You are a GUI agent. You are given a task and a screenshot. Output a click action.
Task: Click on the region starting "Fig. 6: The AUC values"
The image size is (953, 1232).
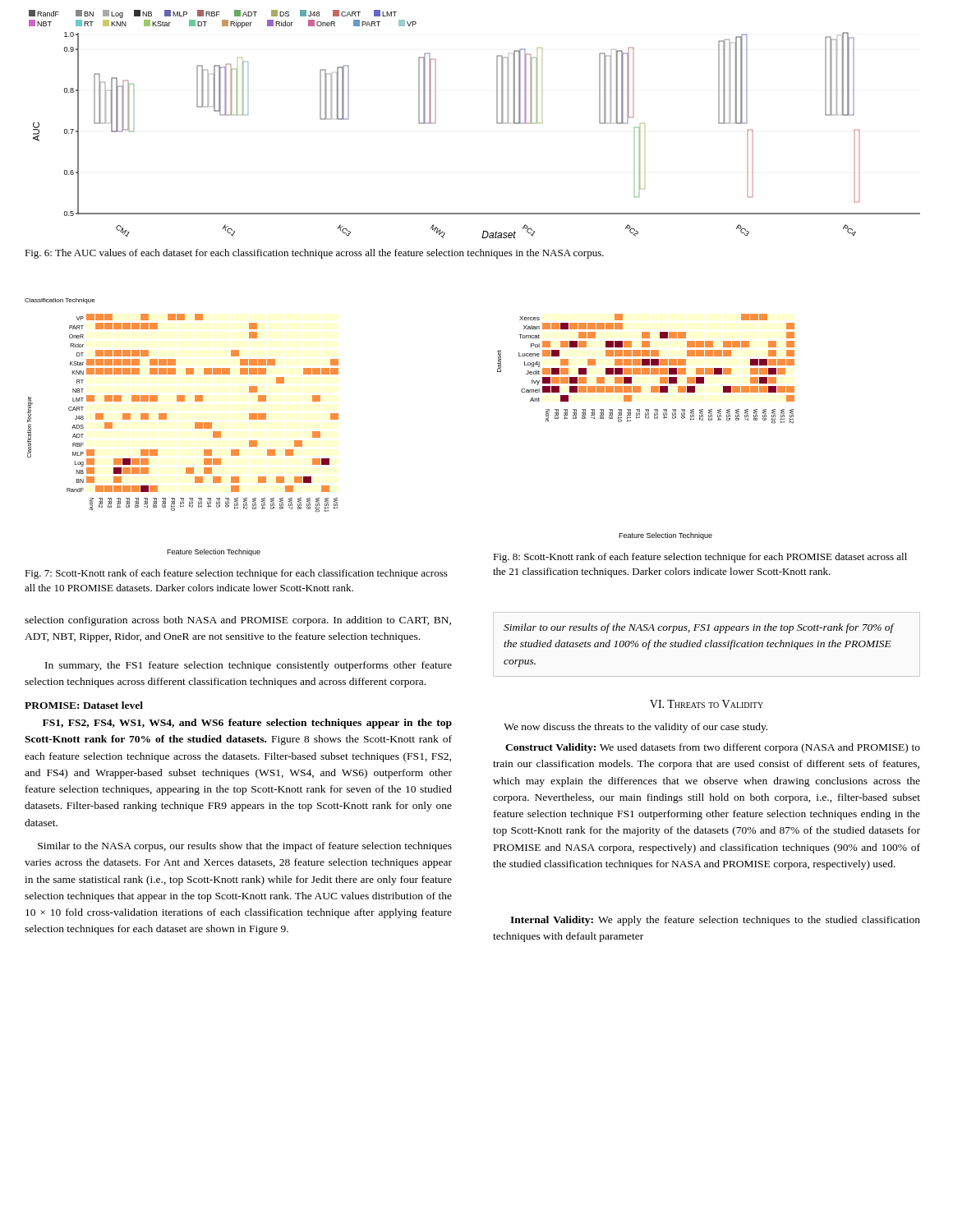point(314,253)
